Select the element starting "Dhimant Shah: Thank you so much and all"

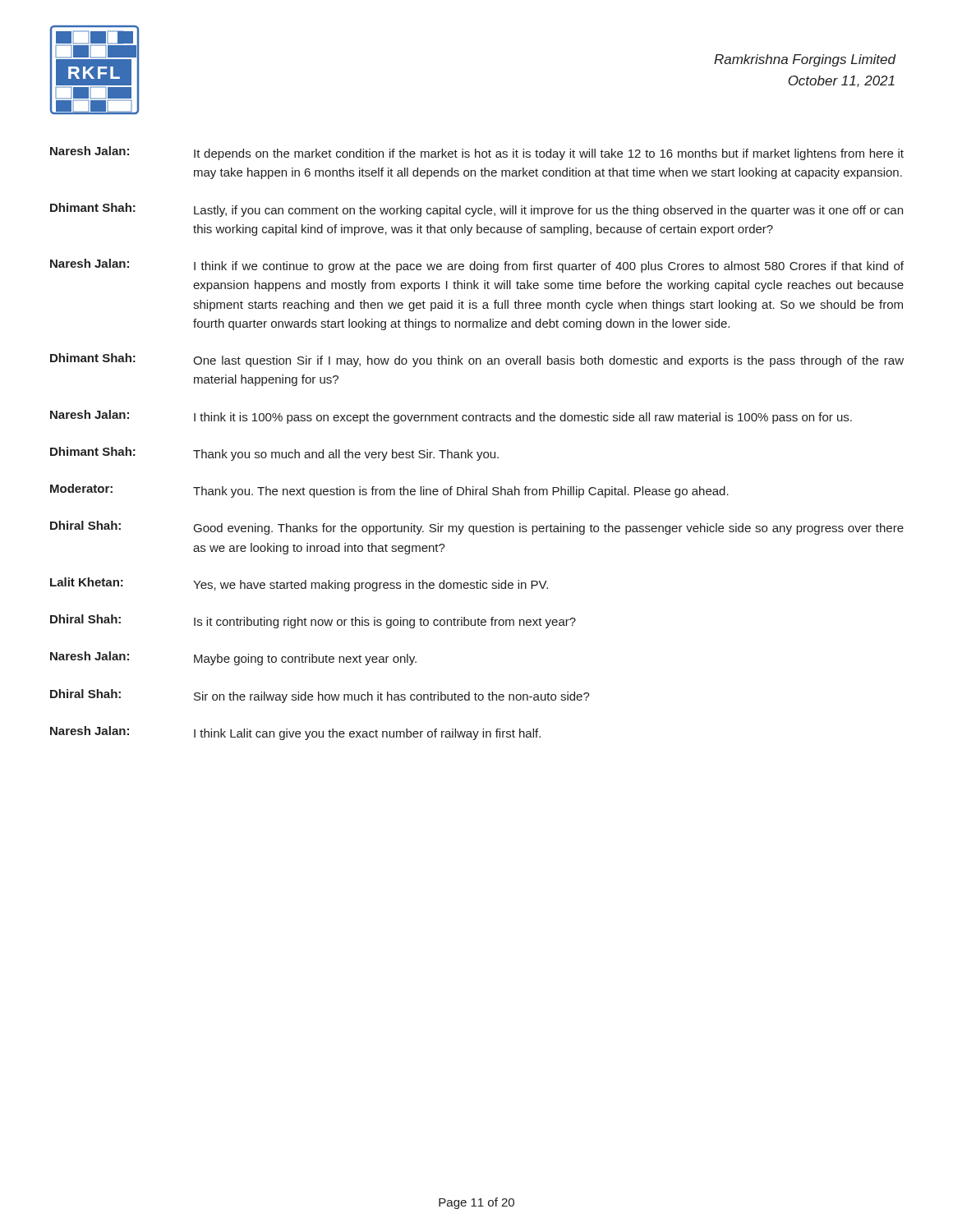tap(275, 454)
